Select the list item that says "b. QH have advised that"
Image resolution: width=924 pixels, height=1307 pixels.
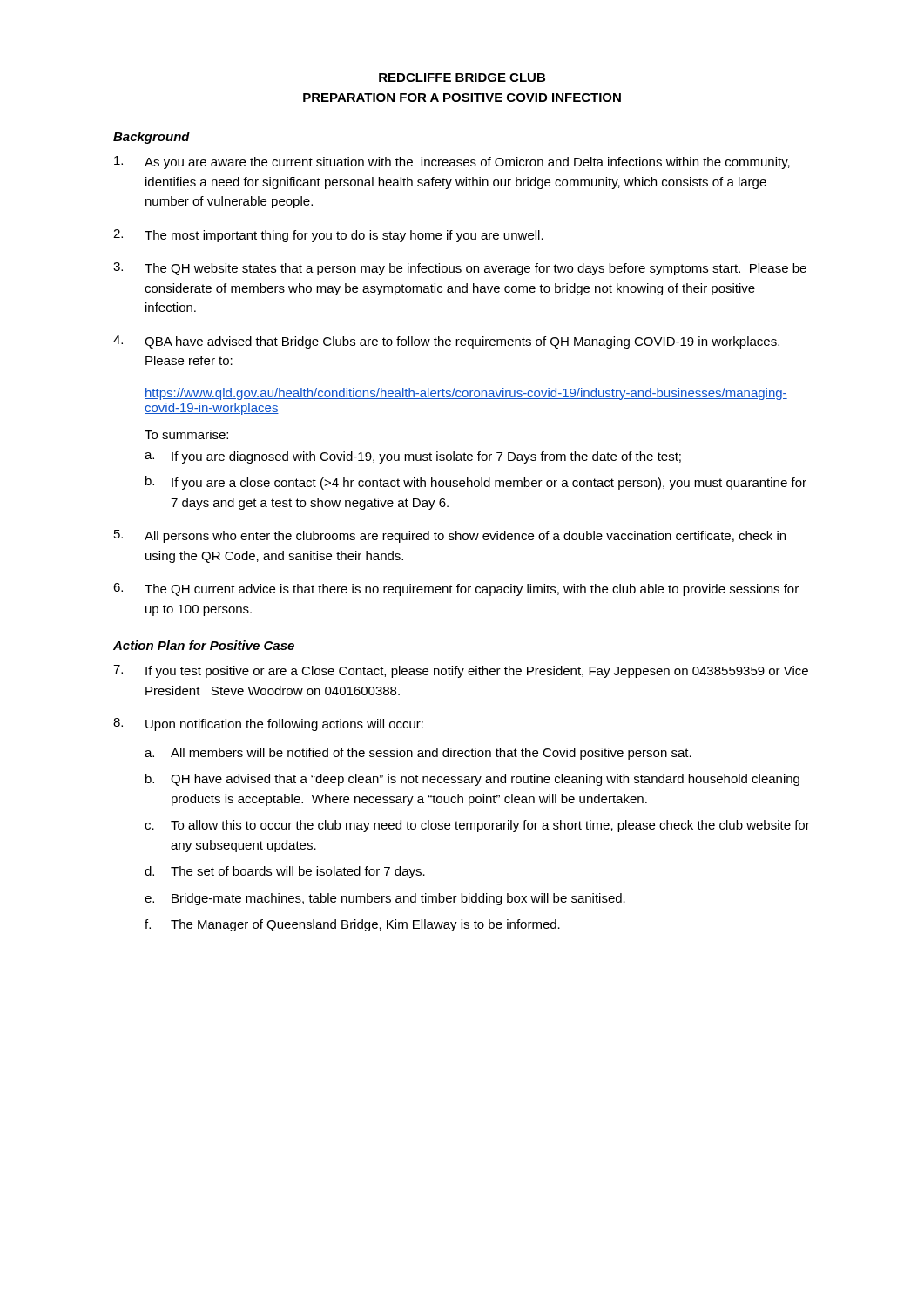[x=478, y=789]
